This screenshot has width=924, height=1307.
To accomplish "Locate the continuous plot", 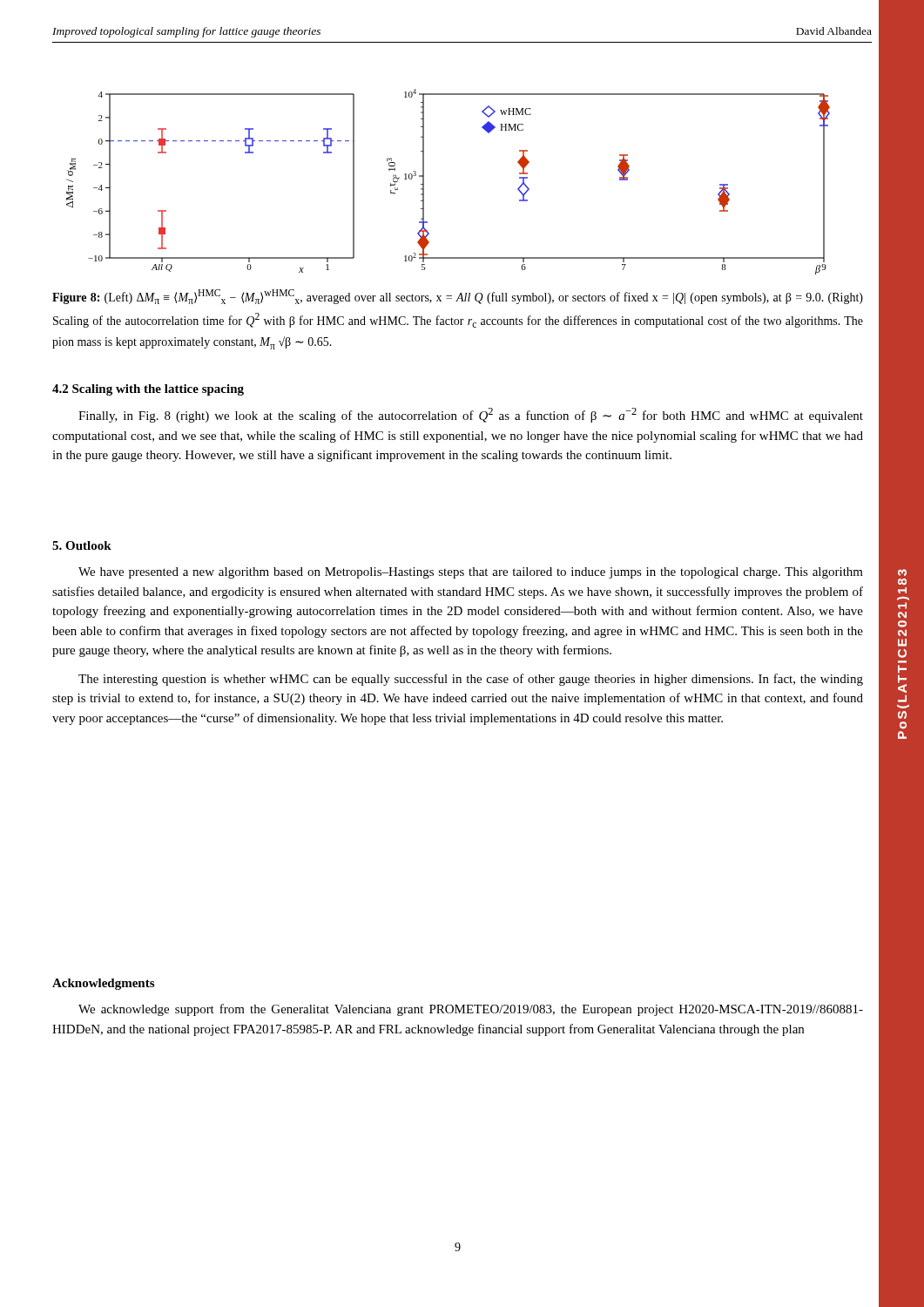I will (x=458, y=183).
